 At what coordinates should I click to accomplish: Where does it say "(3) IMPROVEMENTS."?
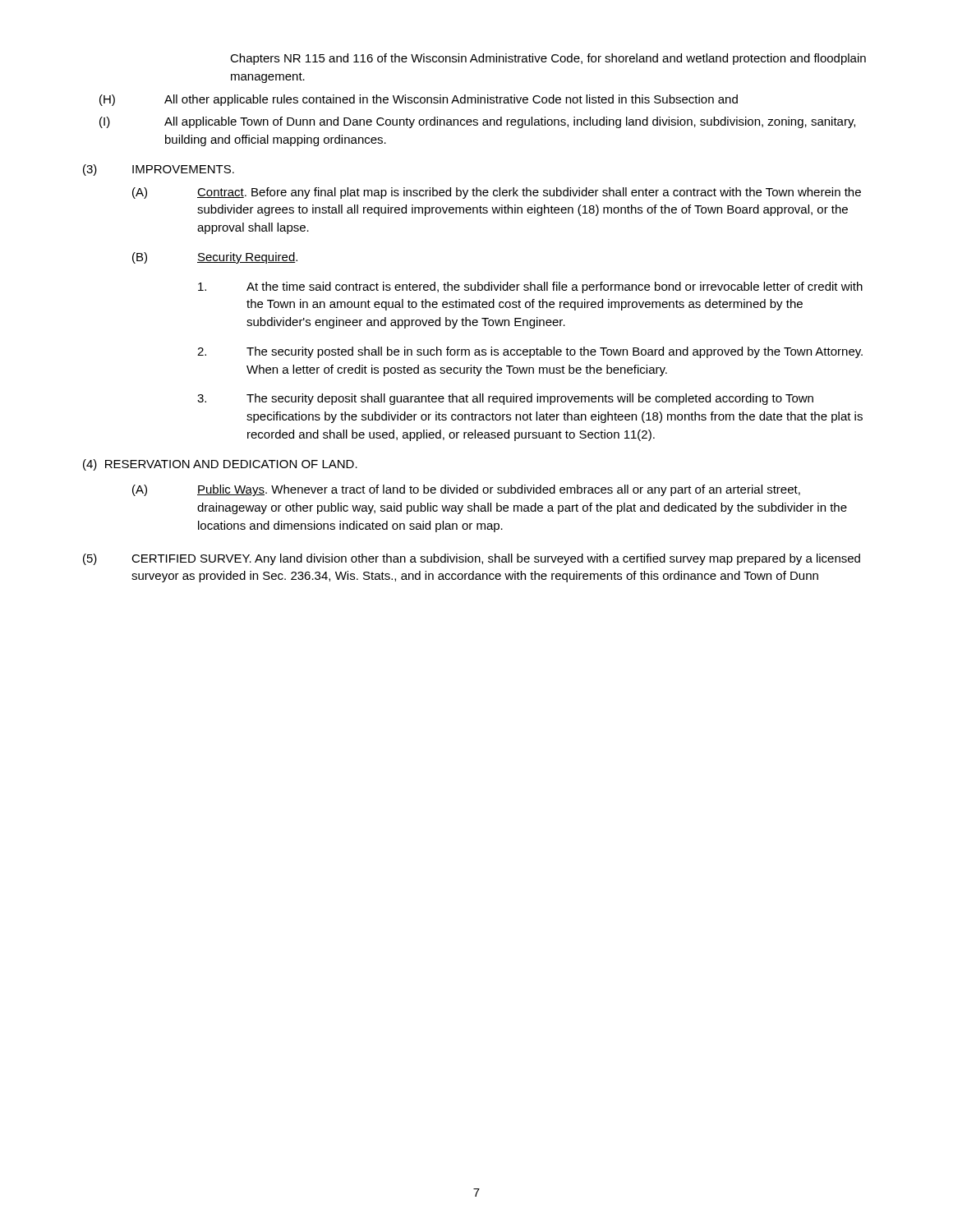pyautogui.click(x=159, y=170)
